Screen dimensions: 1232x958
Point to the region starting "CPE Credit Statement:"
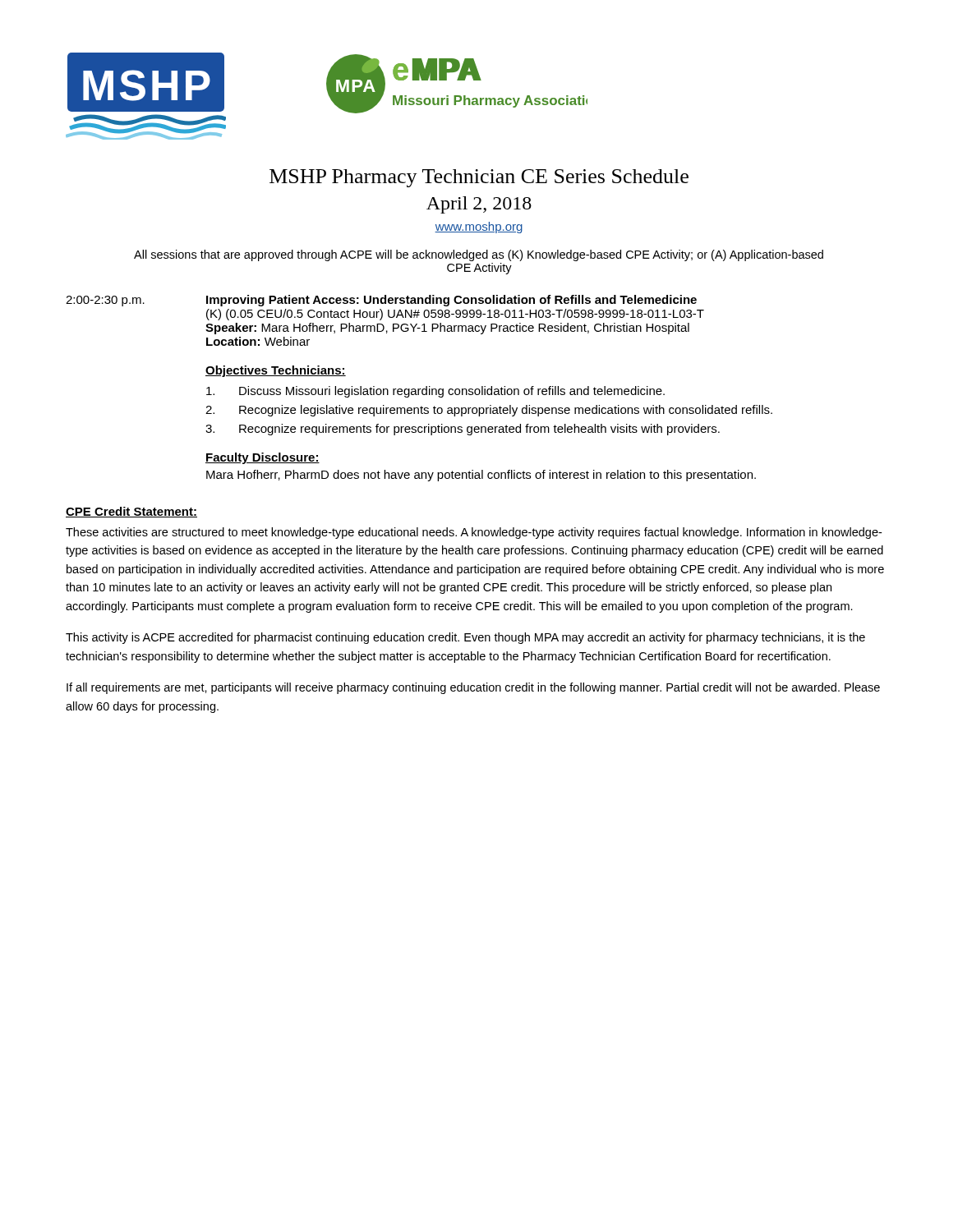click(131, 511)
